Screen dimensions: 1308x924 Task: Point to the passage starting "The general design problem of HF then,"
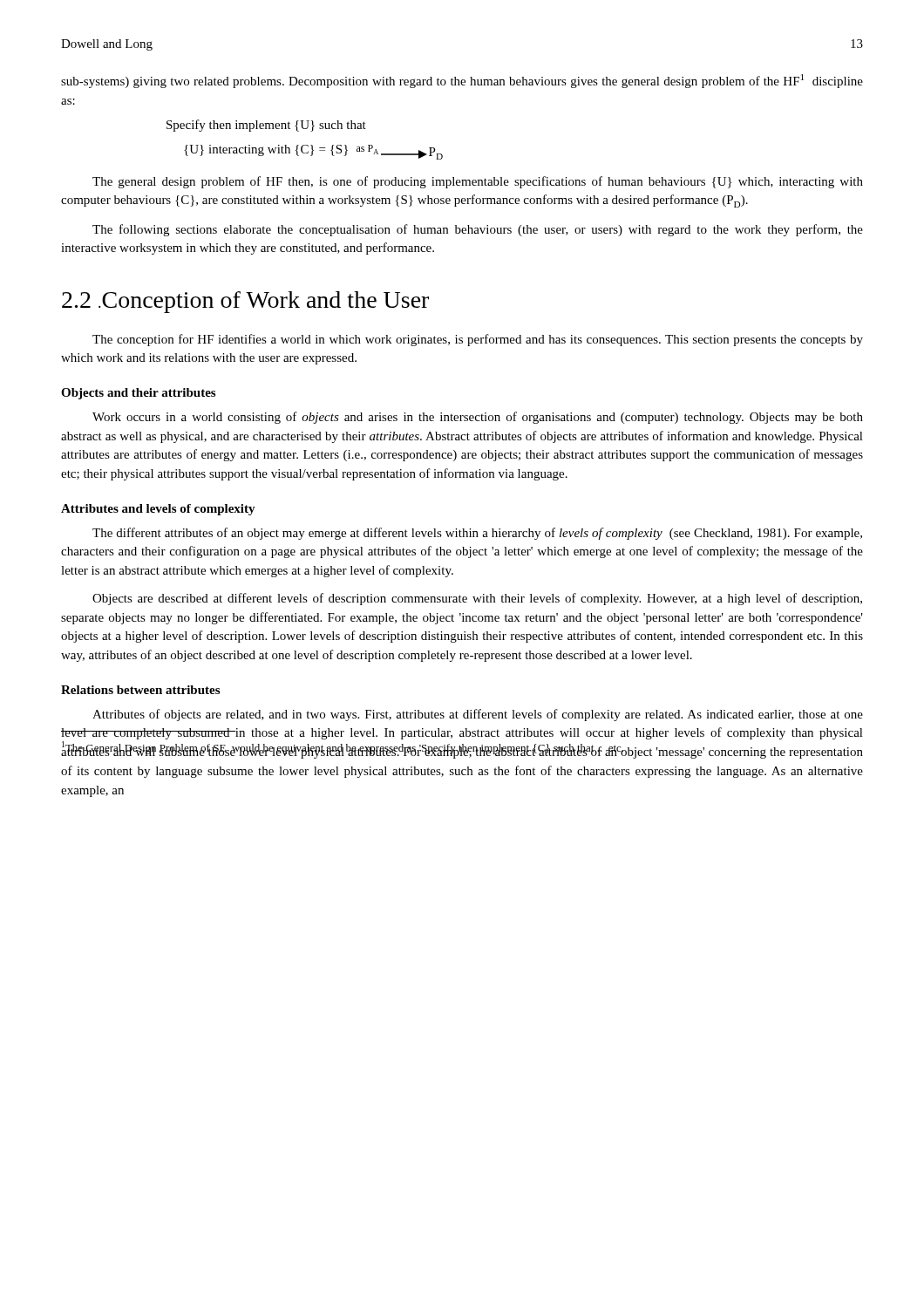tap(462, 192)
